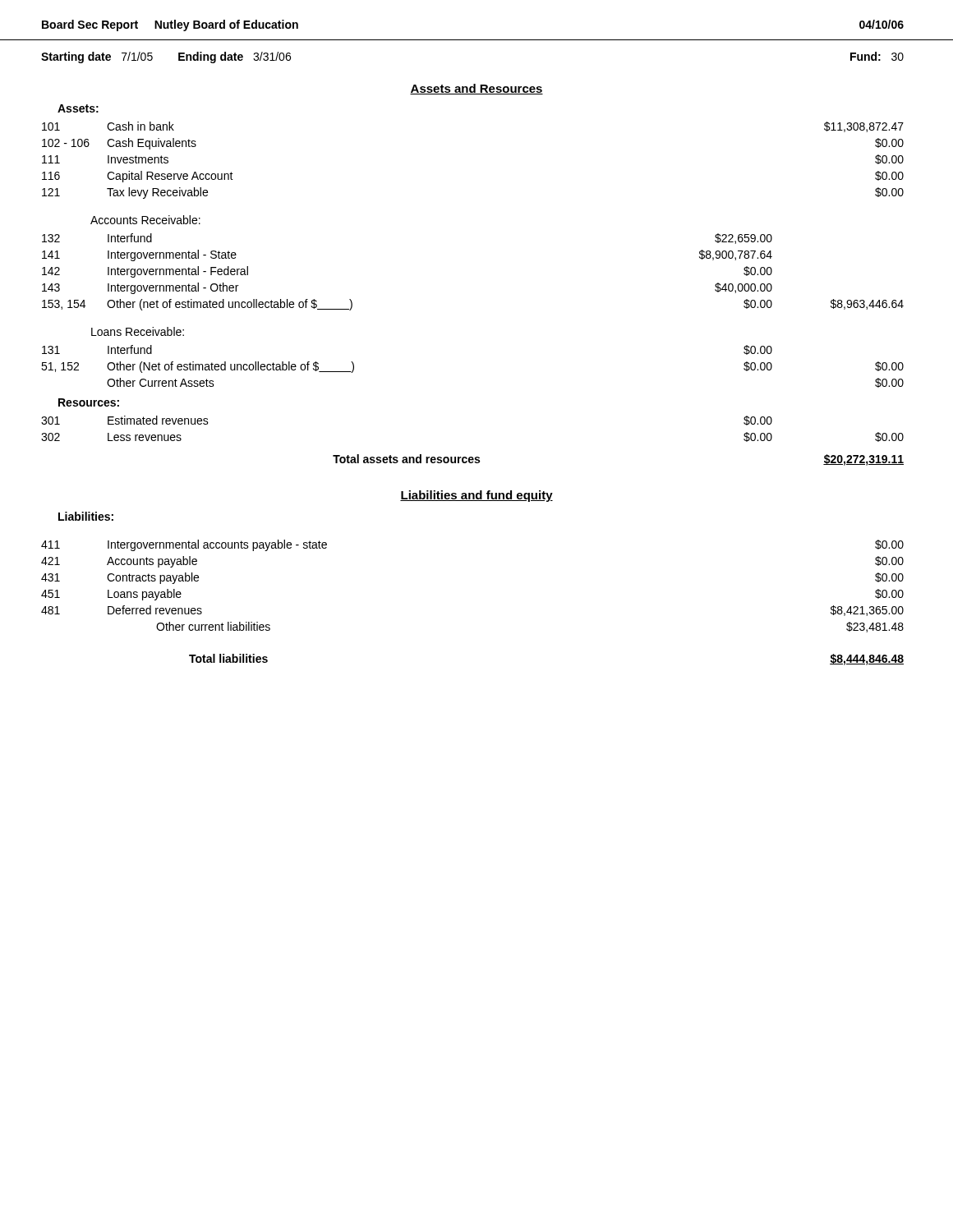Image resolution: width=953 pixels, height=1232 pixels.
Task: Where does it say "116 Capital Reserve Account $0.00"?
Action: [51, 176]
